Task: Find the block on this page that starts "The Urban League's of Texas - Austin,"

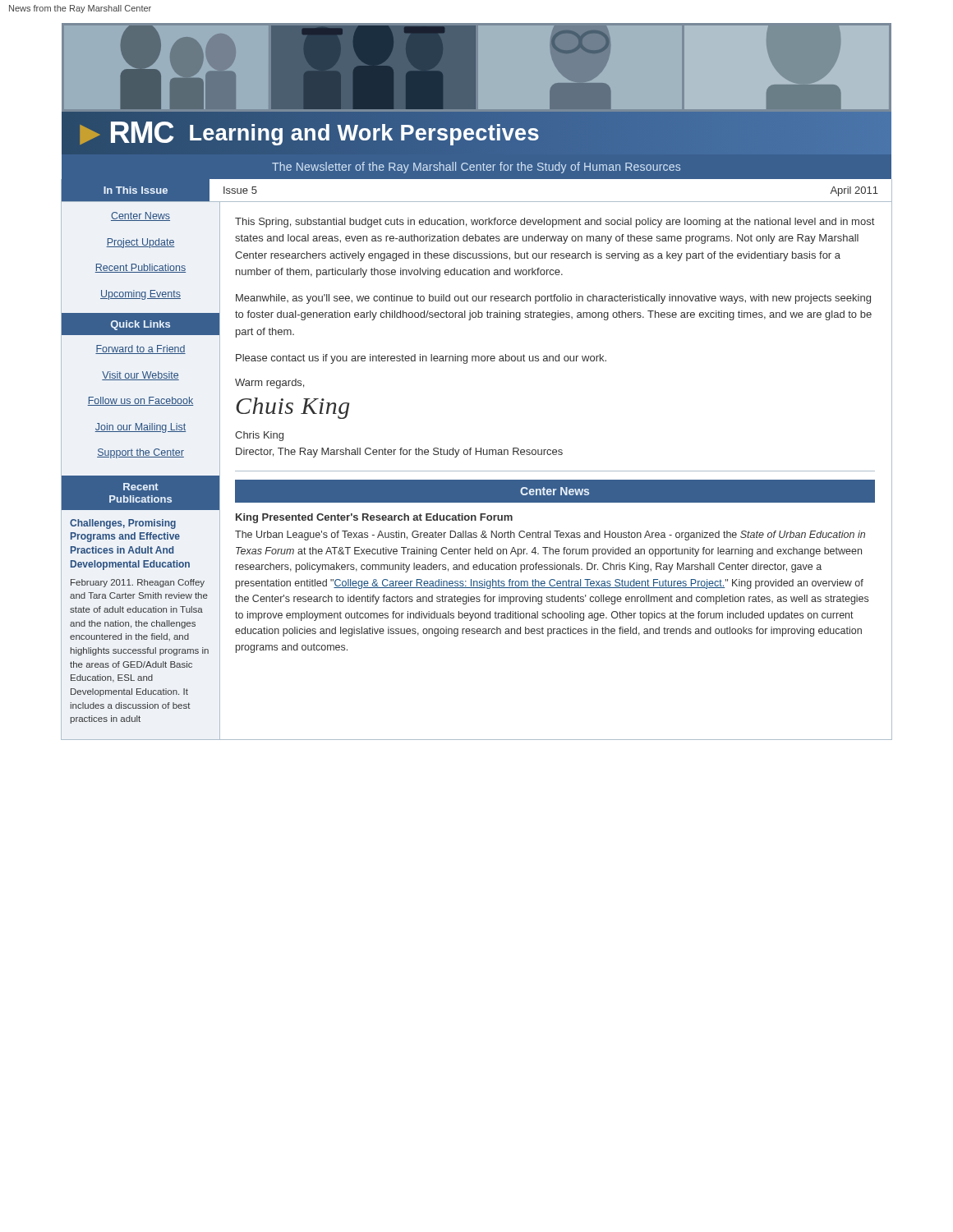Action: coord(552,591)
